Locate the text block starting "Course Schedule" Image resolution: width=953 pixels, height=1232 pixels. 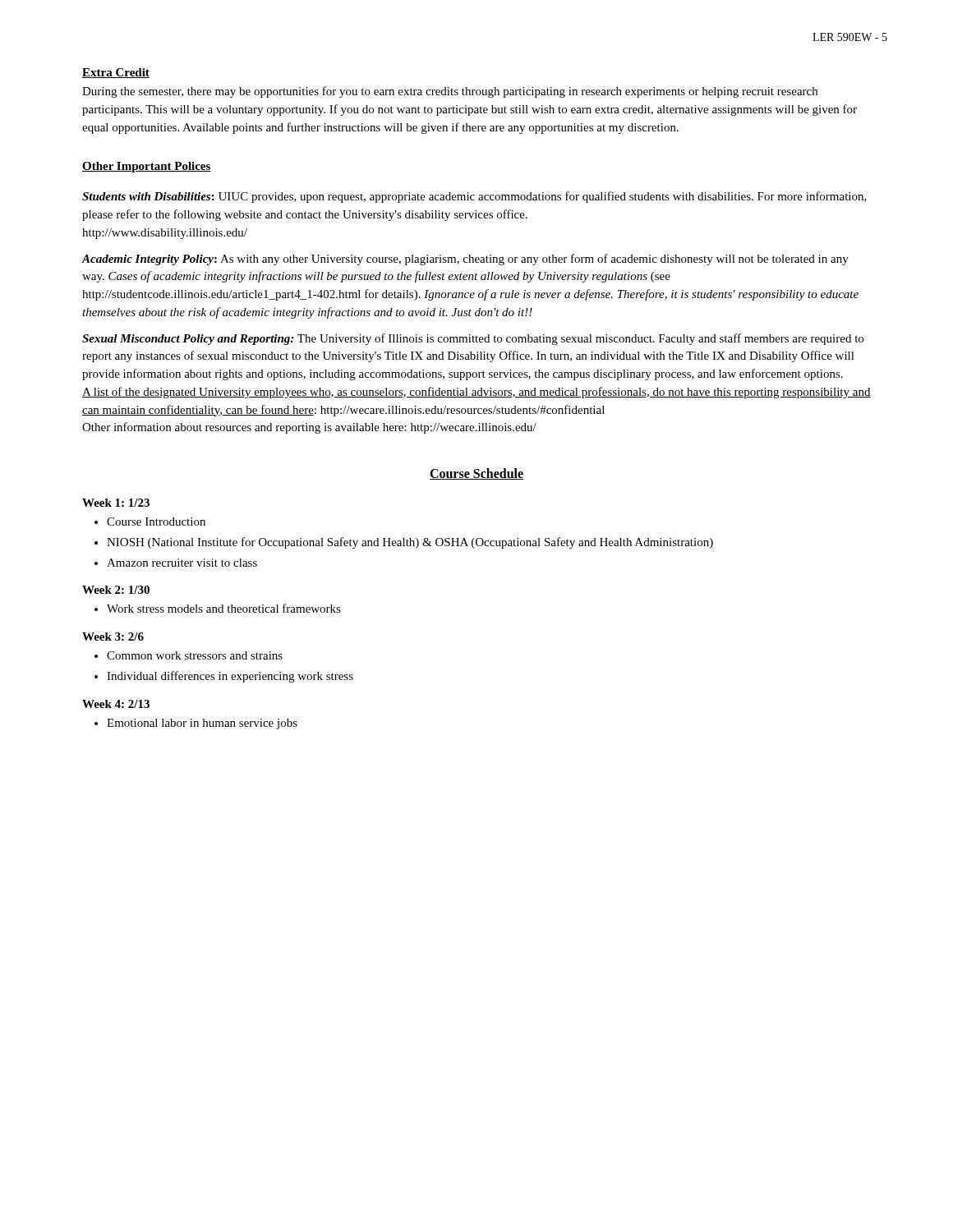tap(476, 474)
